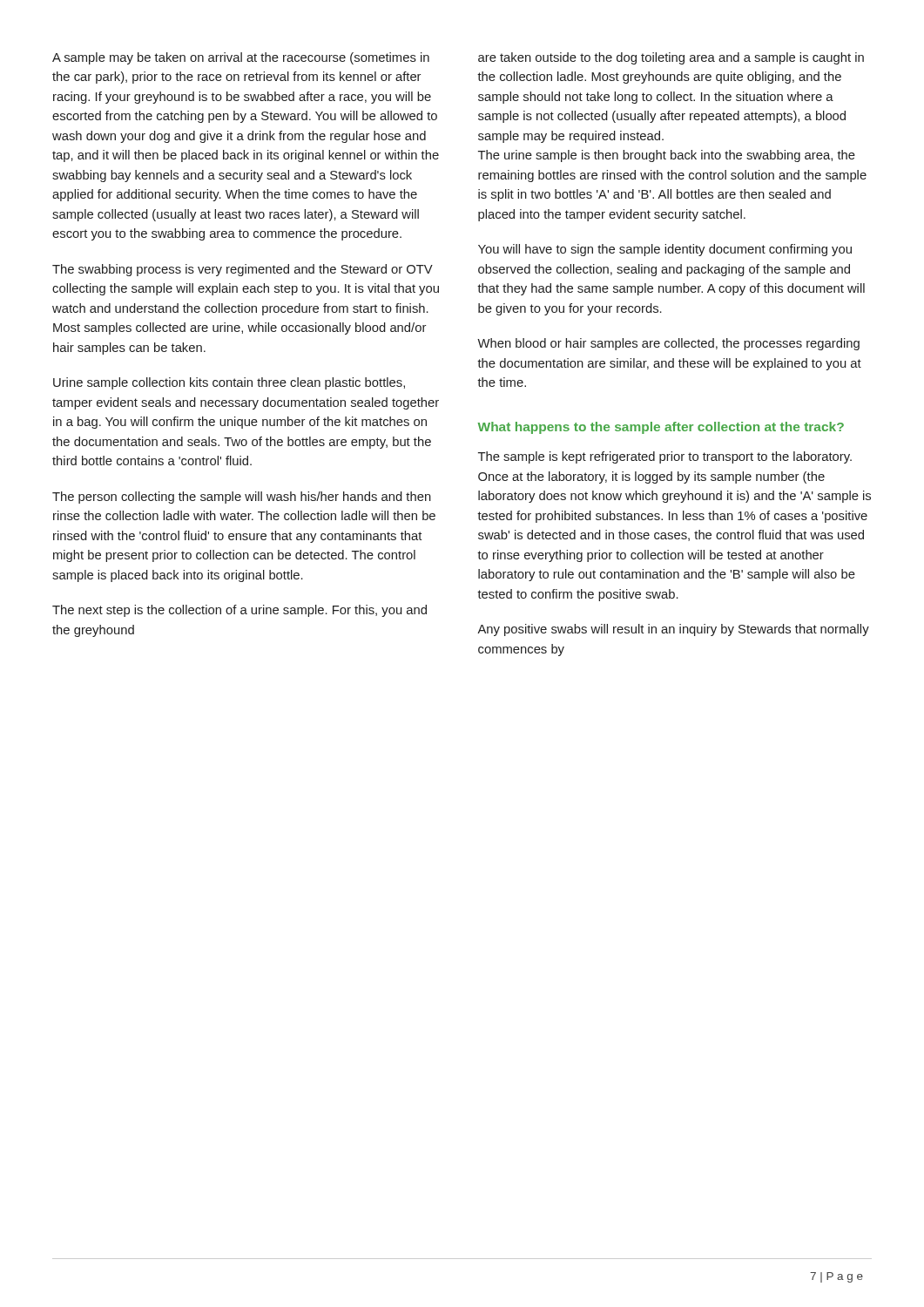This screenshot has height=1307, width=924.
Task: Click on the passage starting "A sample may be taken on arrival"
Action: coord(246,146)
